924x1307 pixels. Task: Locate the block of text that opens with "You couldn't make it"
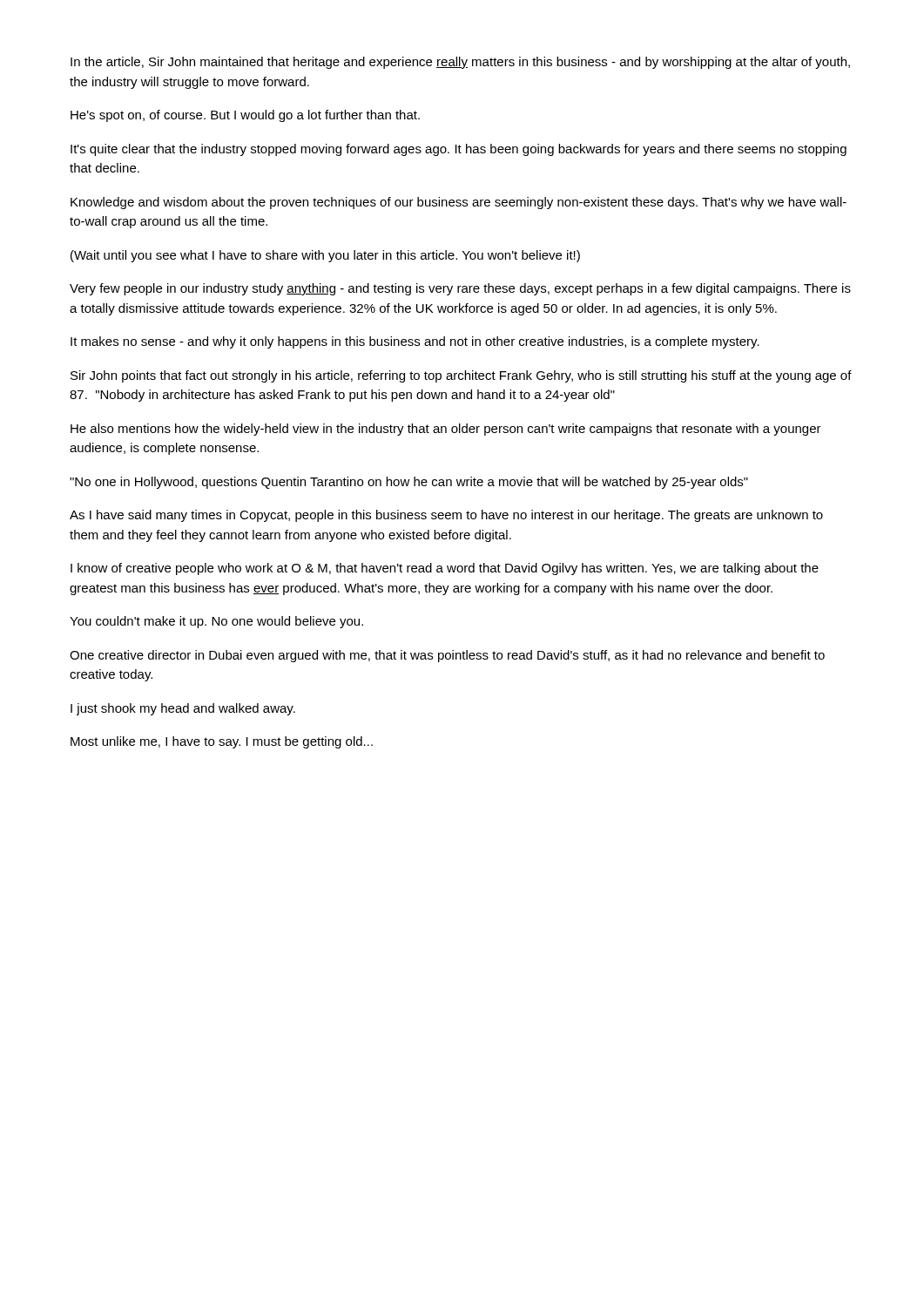tap(217, 621)
